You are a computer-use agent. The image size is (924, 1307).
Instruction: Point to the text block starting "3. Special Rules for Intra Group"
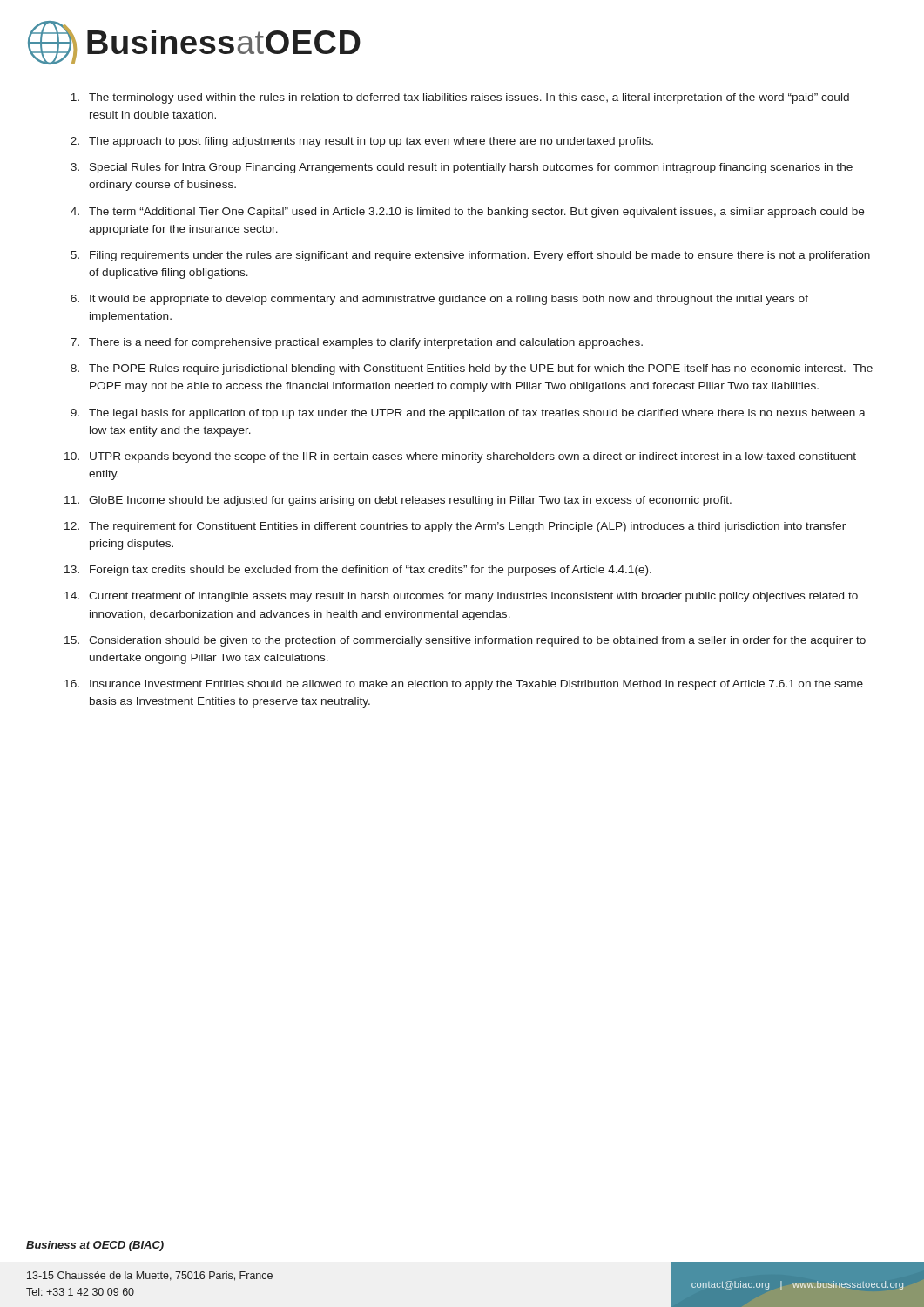462,176
